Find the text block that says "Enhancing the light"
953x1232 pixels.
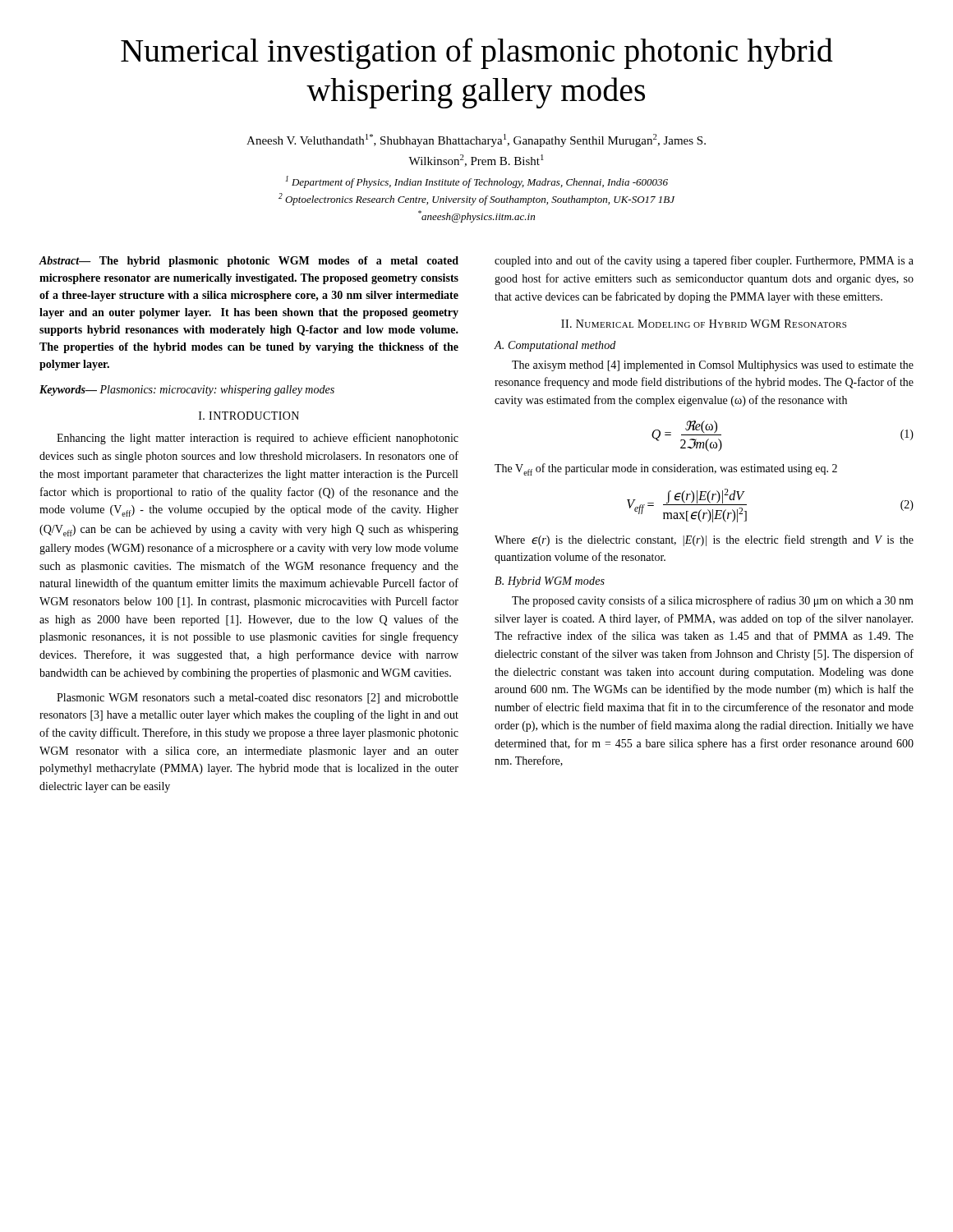[x=249, y=556]
